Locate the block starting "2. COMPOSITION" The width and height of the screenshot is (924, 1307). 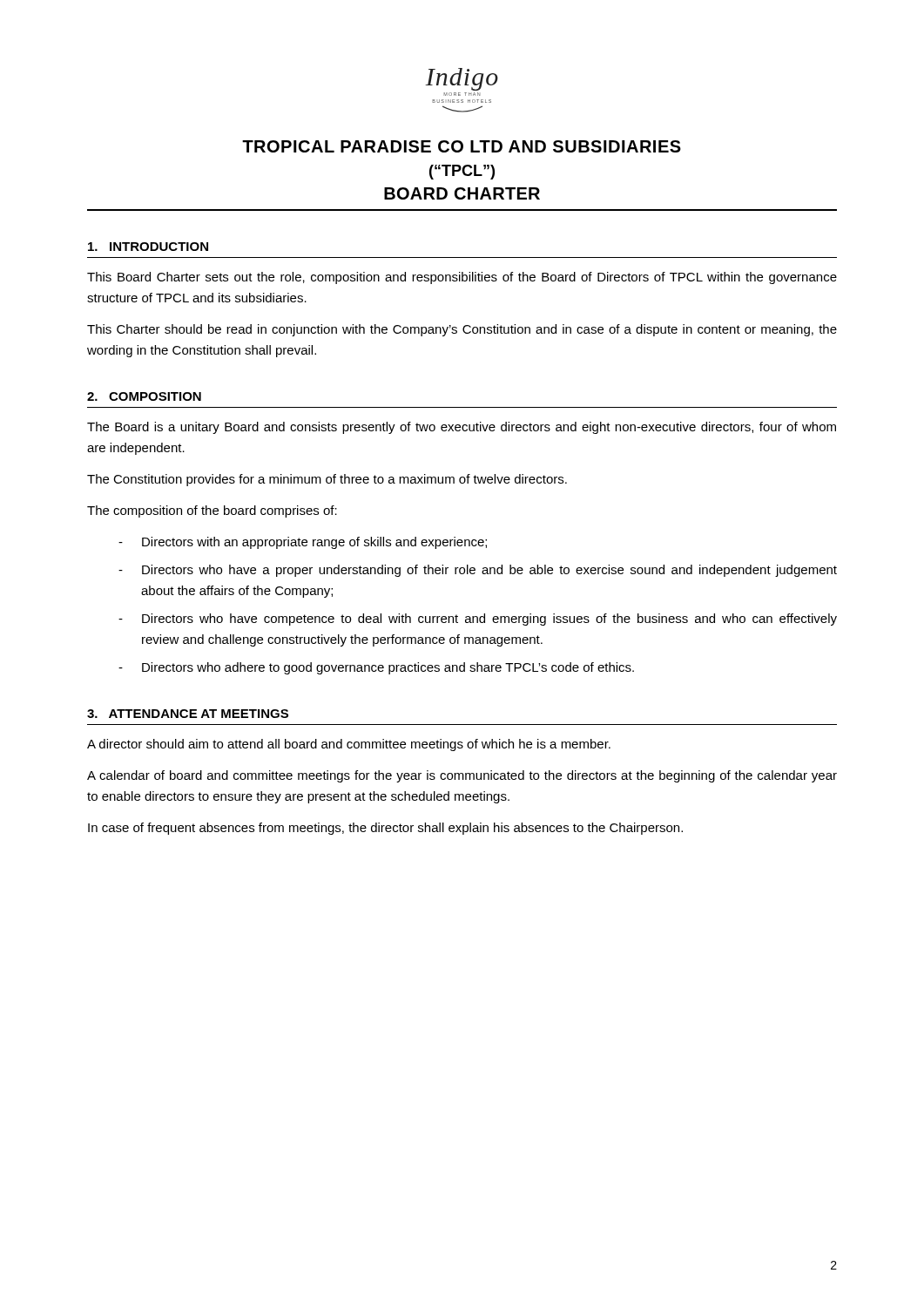click(144, 396)
